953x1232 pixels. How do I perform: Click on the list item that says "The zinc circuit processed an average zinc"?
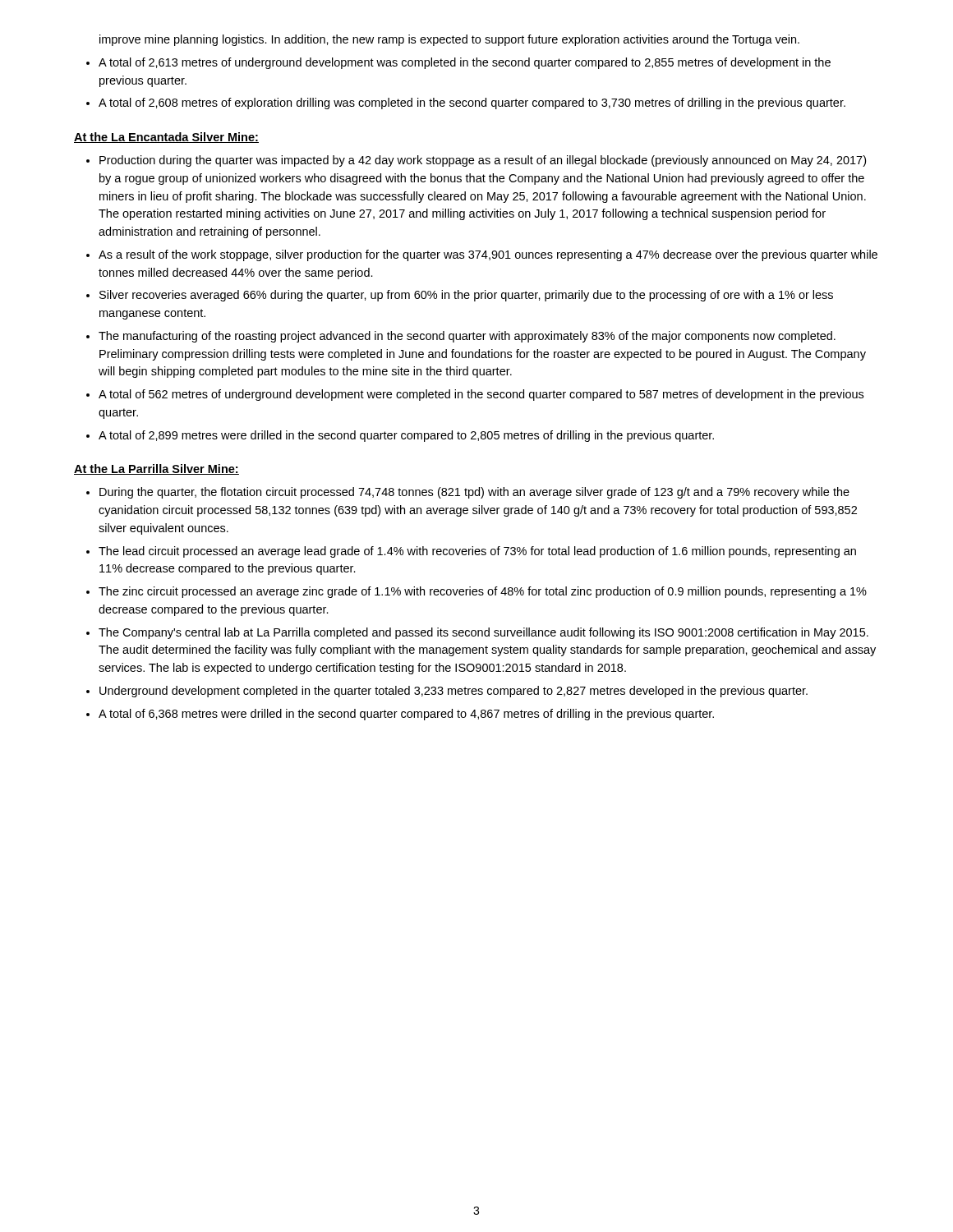[483, 600]
